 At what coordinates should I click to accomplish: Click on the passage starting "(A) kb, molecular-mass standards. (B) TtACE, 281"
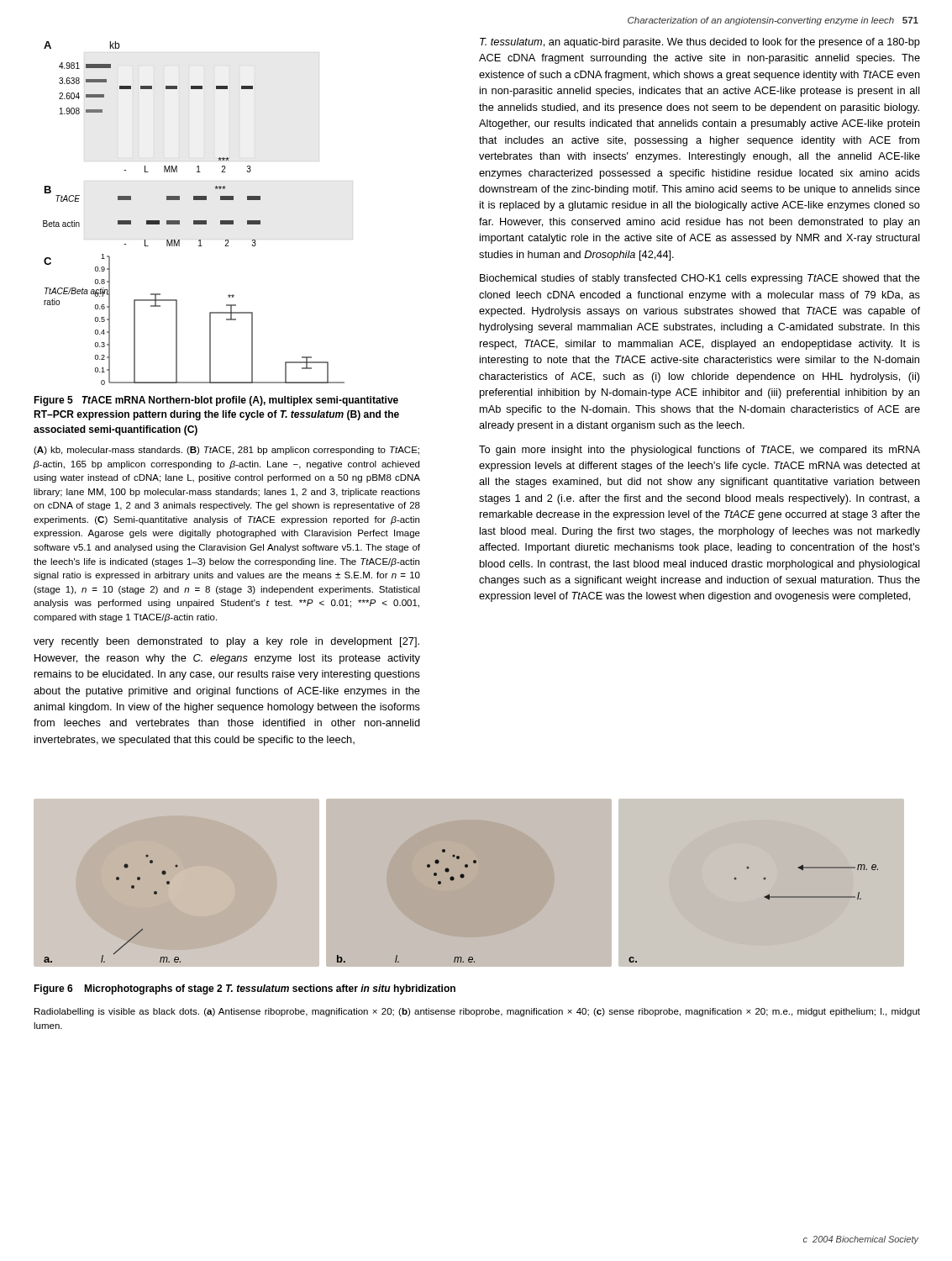[227, 533]
